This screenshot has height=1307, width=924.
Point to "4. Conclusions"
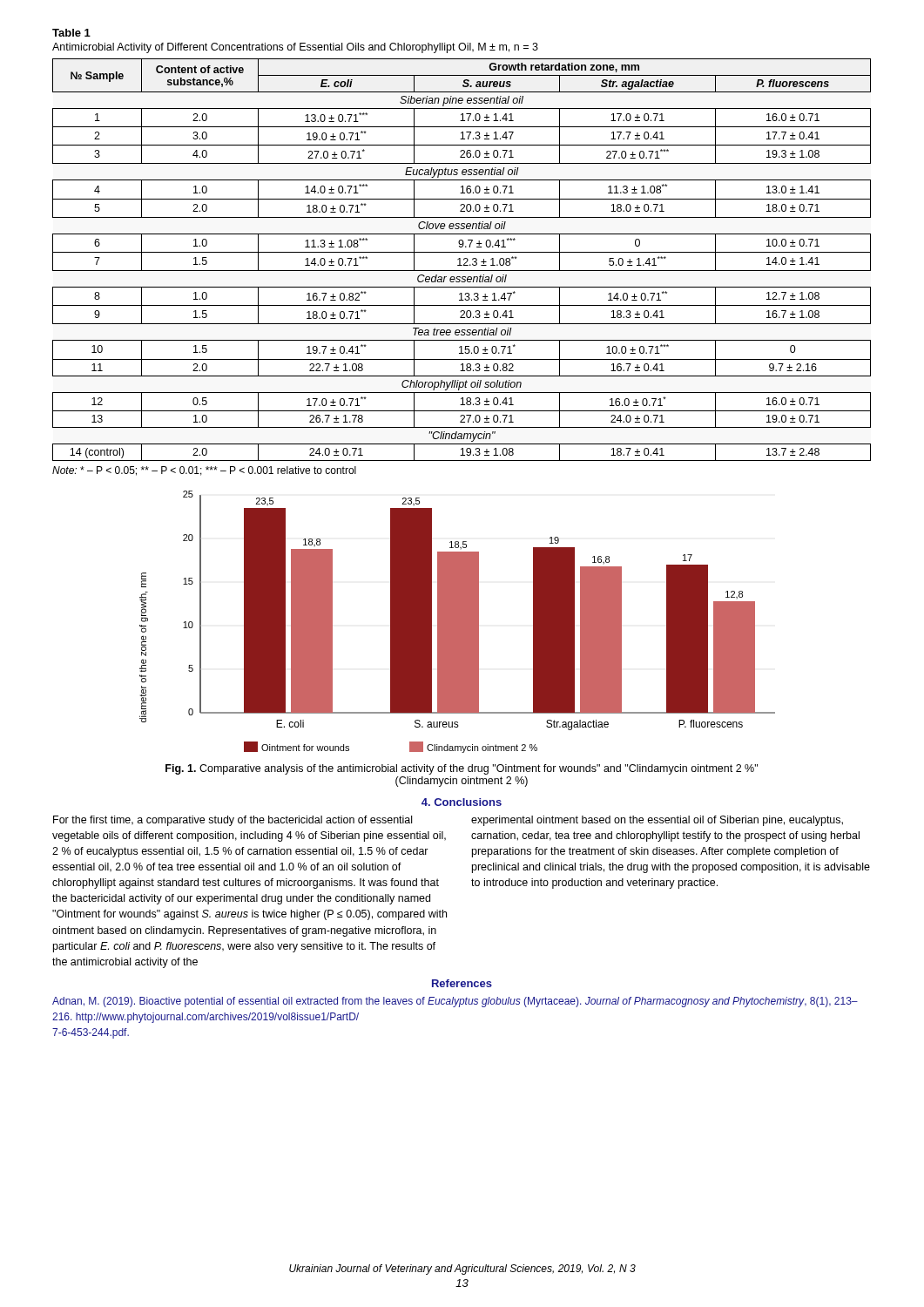462,802
